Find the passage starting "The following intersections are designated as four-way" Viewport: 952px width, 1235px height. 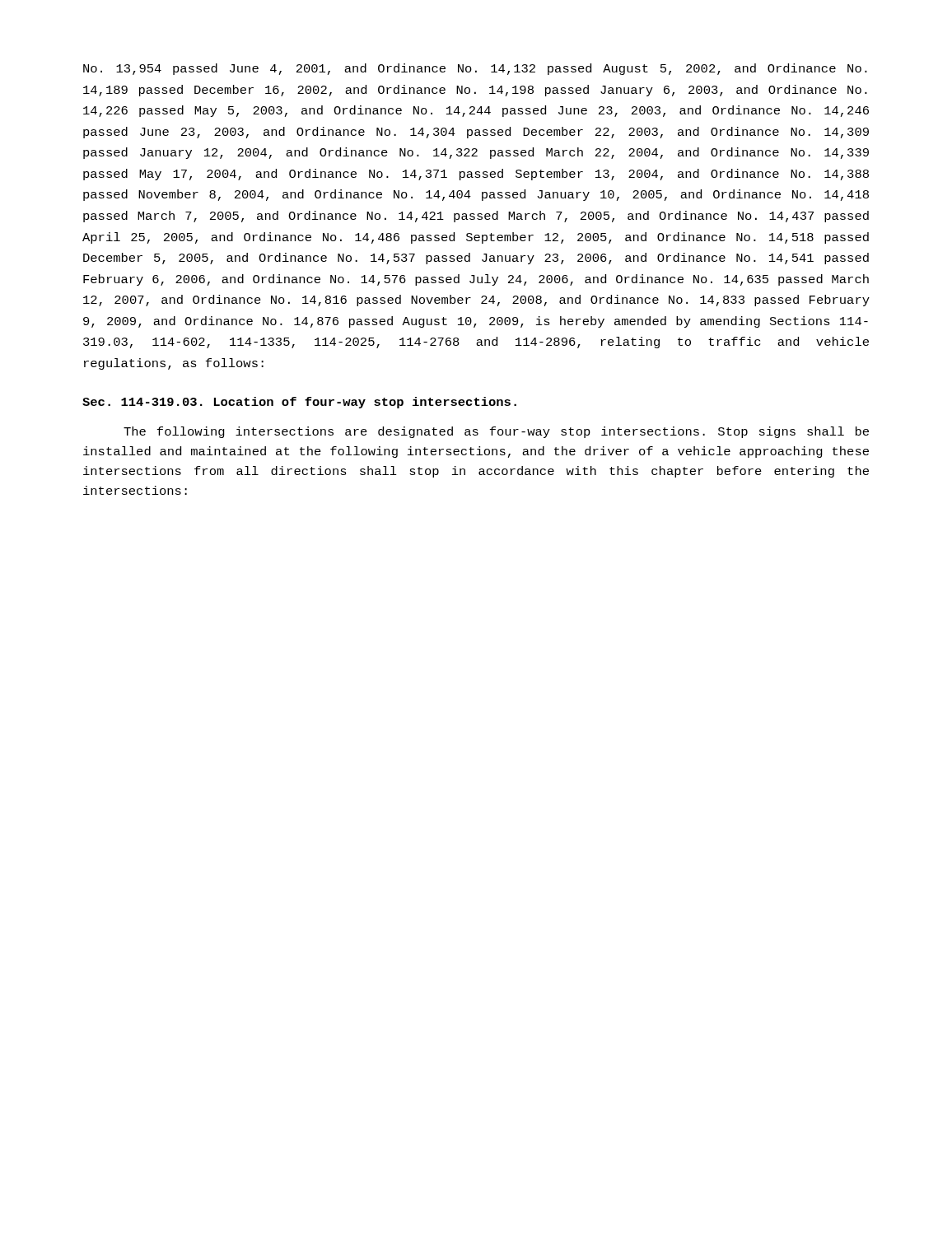[x=476, y=462]
